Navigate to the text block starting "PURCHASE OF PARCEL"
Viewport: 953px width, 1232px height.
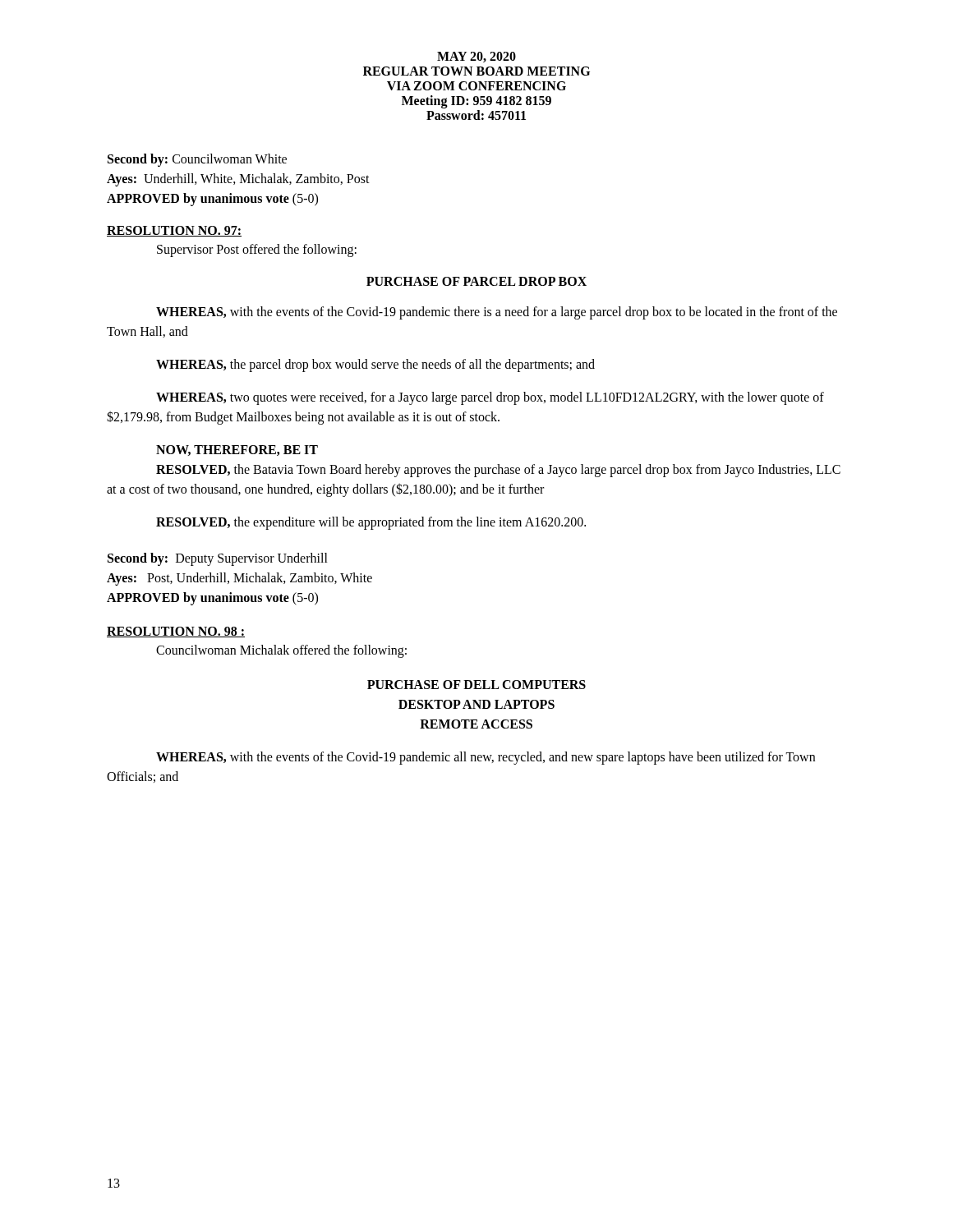click(x=476, y=281)
